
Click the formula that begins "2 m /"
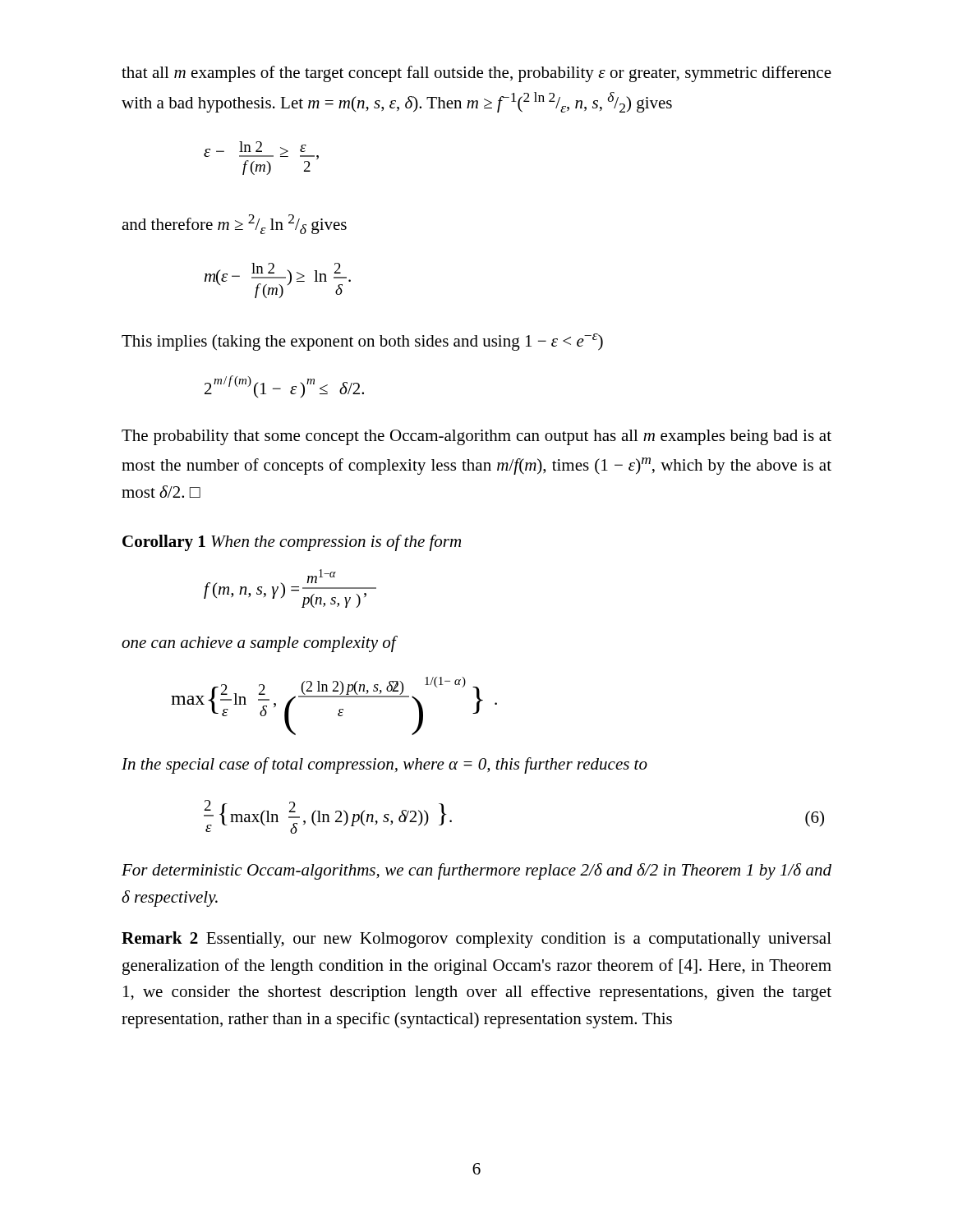pyautogui.click(x=302, y=388)
